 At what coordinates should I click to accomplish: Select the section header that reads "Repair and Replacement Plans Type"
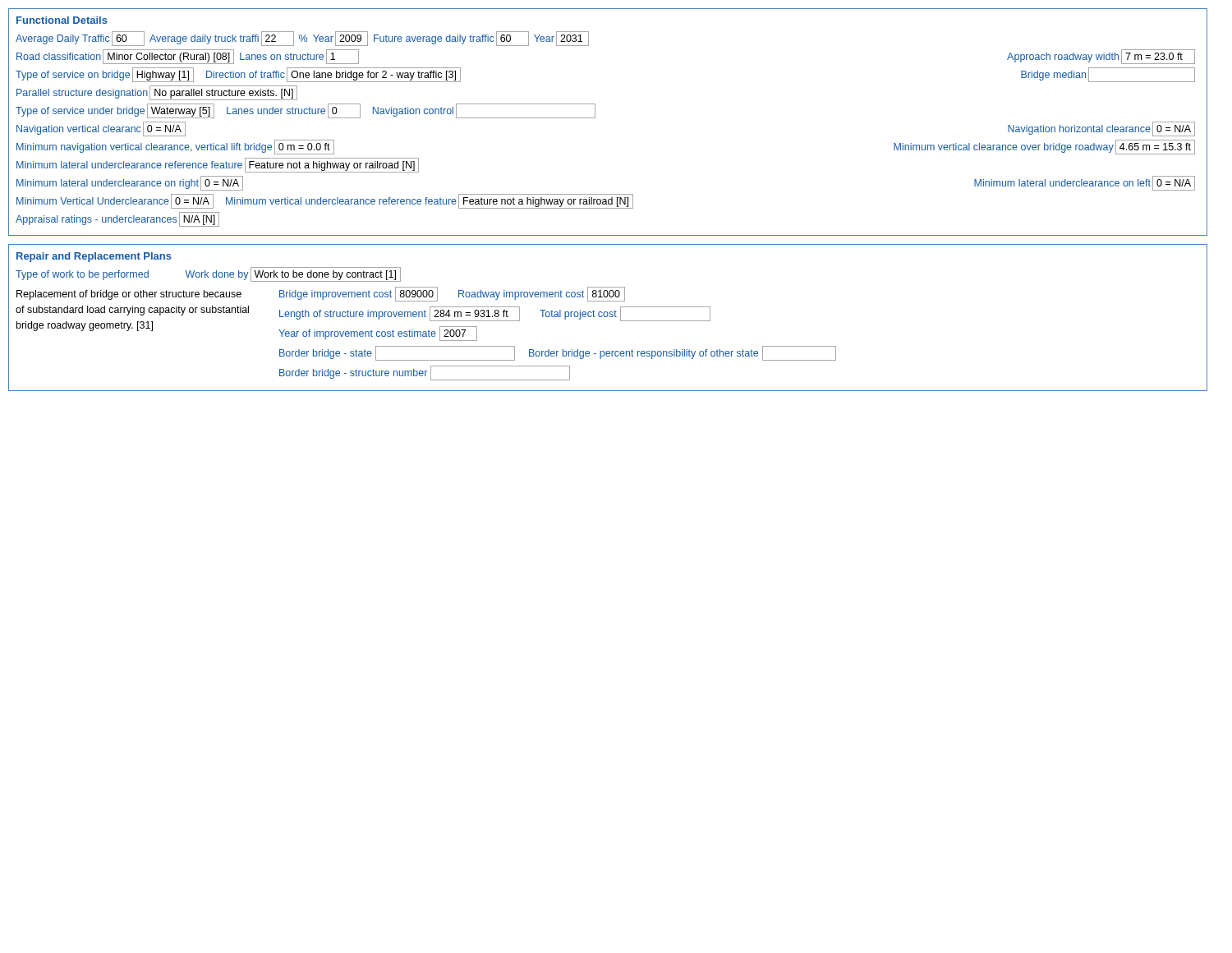[x=608, y=318]
